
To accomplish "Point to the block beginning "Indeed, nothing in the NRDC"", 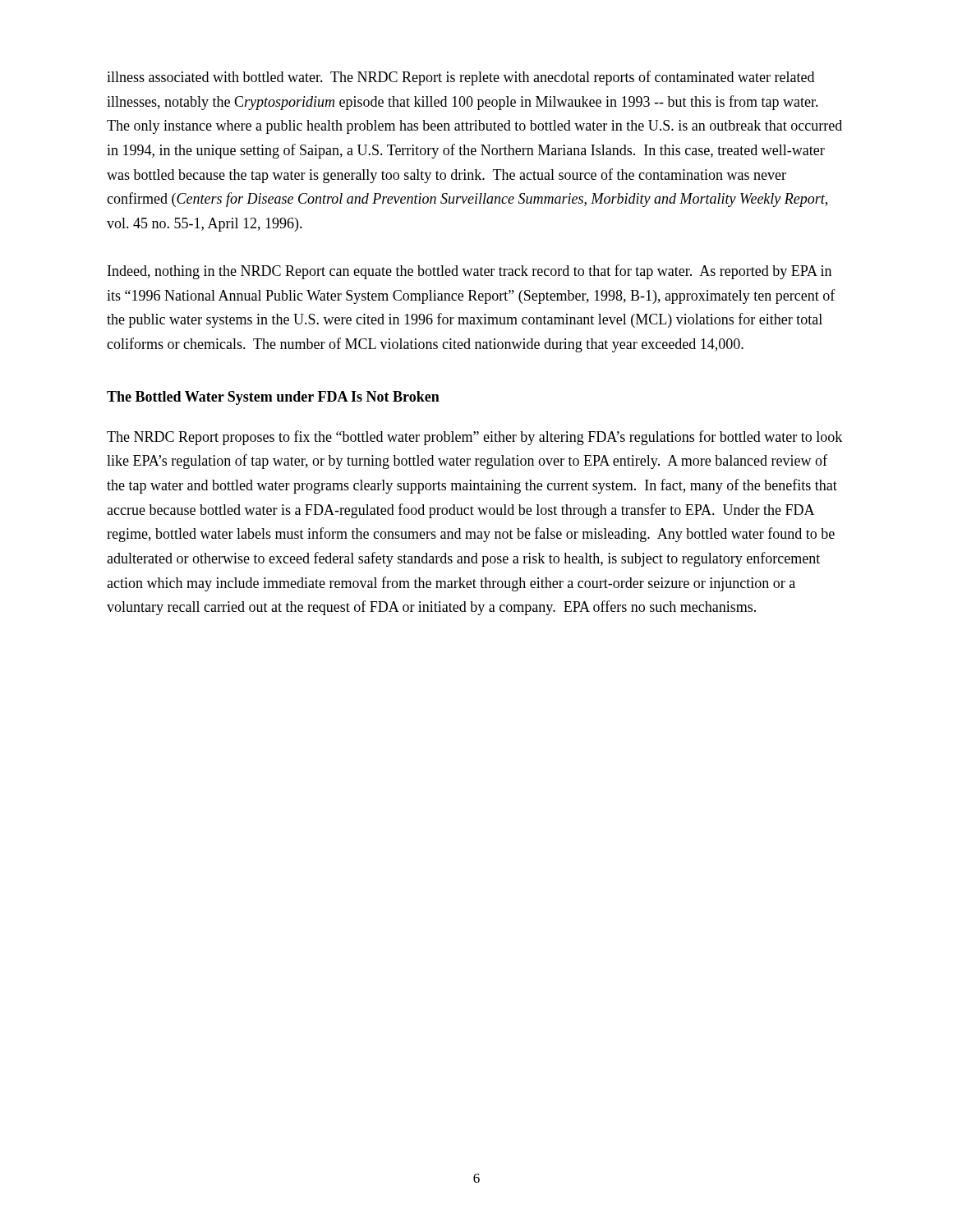I will (x=471, y=307).
